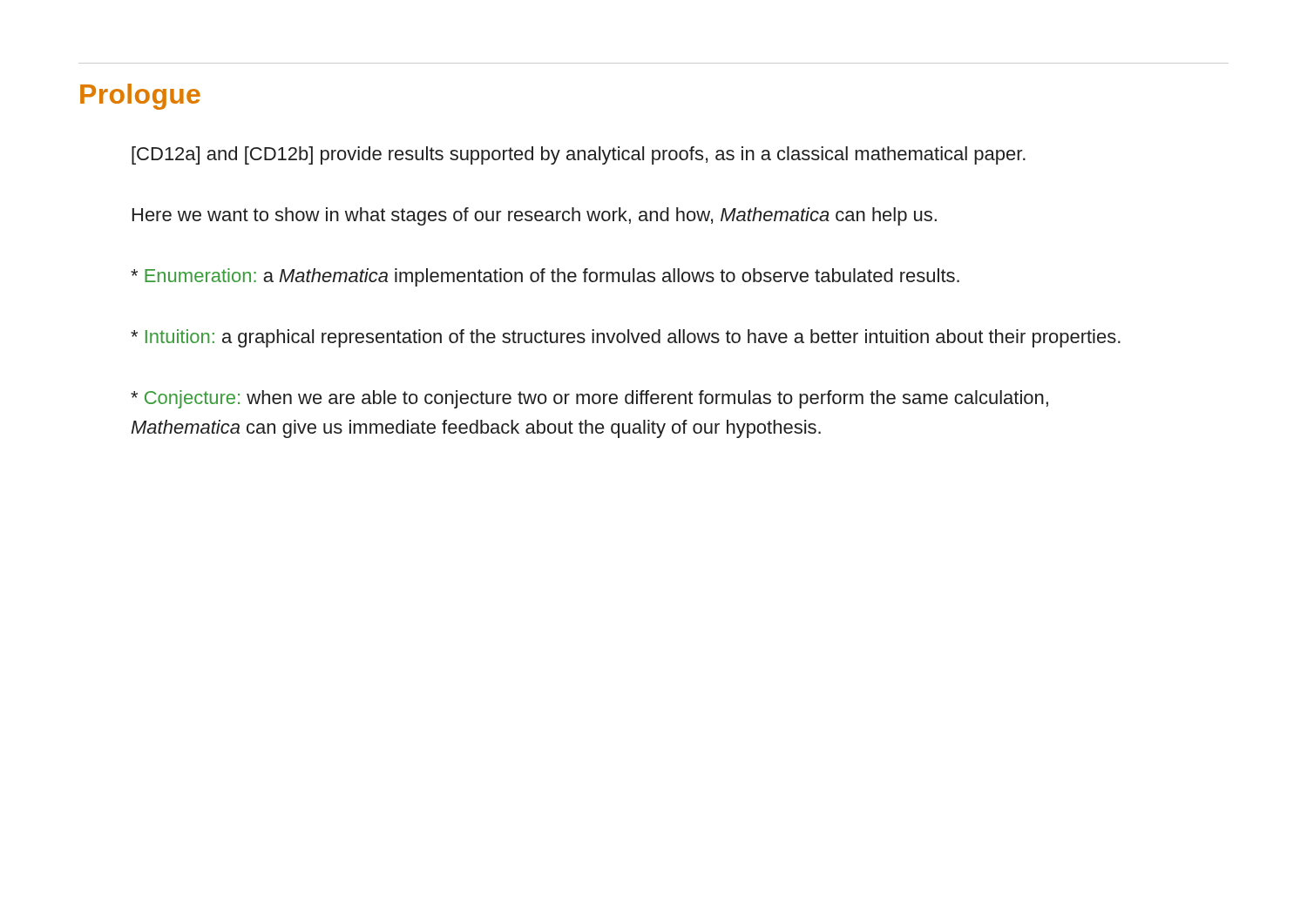Image resolution: width=1307 pixels, height=924 pixels.
Task: Select the list item with the text "Conjecture: when we are able"
Action: [590, 413]
